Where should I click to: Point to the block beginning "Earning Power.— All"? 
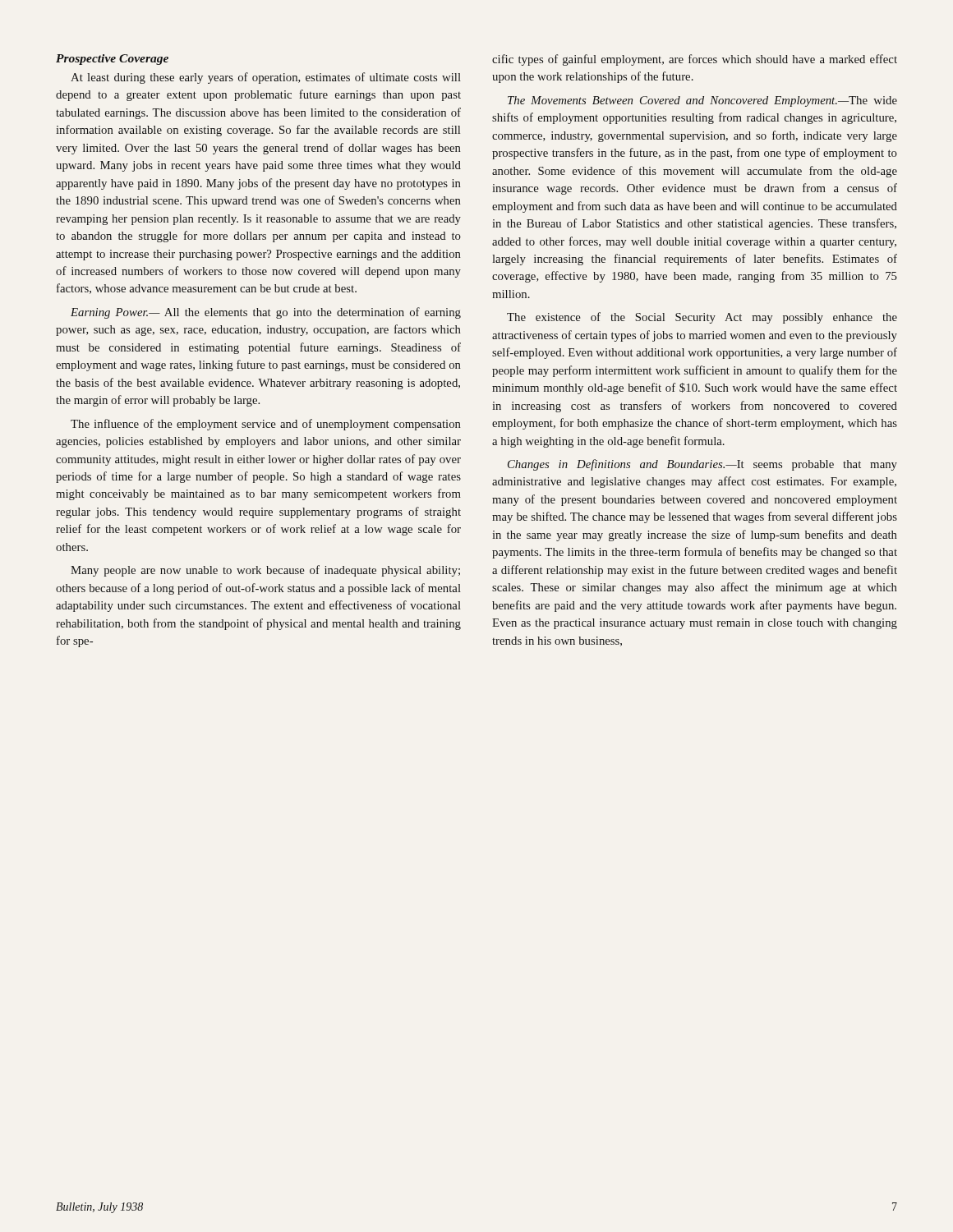pyautogui.click(x=258, y=357)
